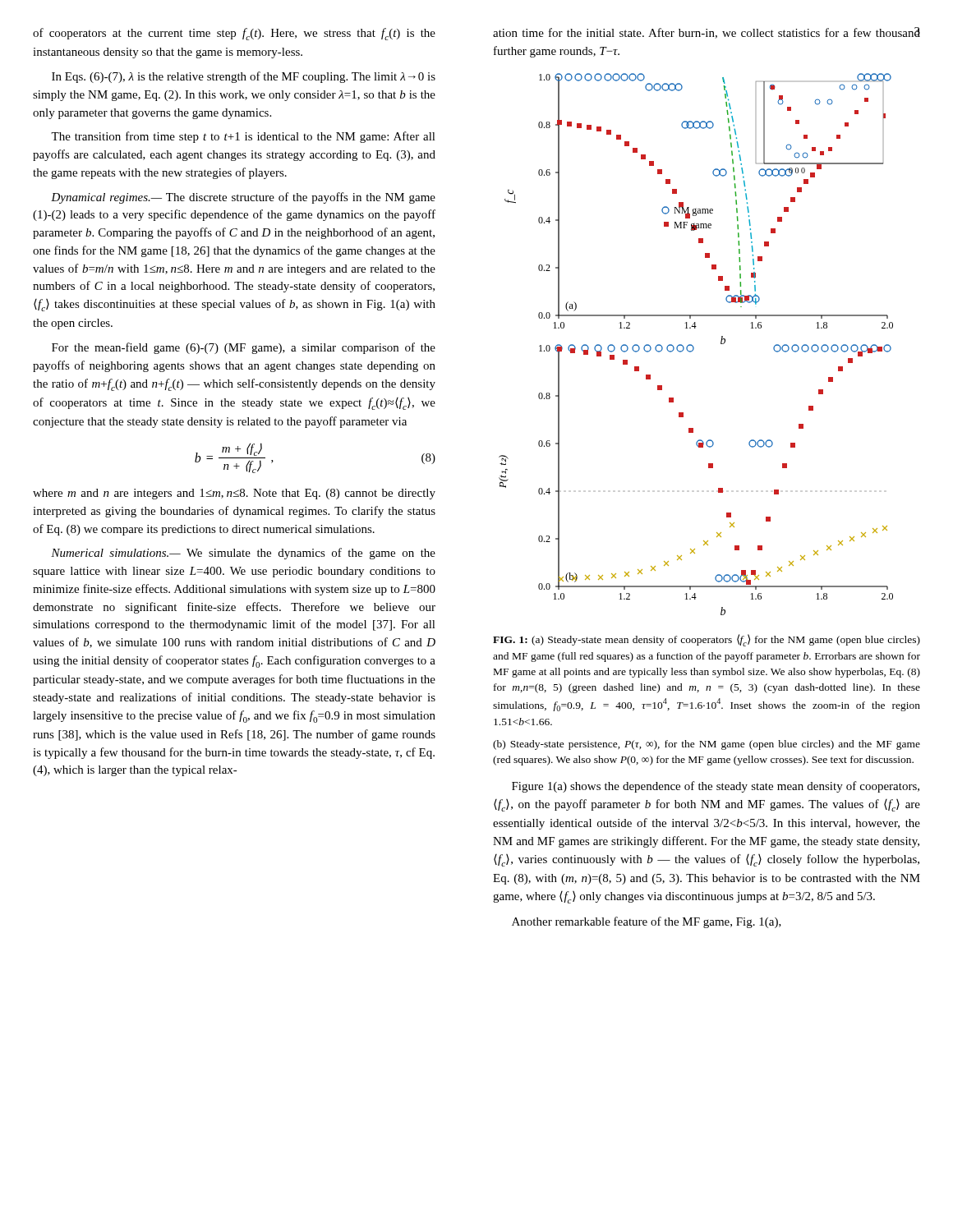Locate the region starting "b = m"
Image resolution: width=953 pixels, height=1232 pixels.
pyautogui.click(x=242, y=458)
